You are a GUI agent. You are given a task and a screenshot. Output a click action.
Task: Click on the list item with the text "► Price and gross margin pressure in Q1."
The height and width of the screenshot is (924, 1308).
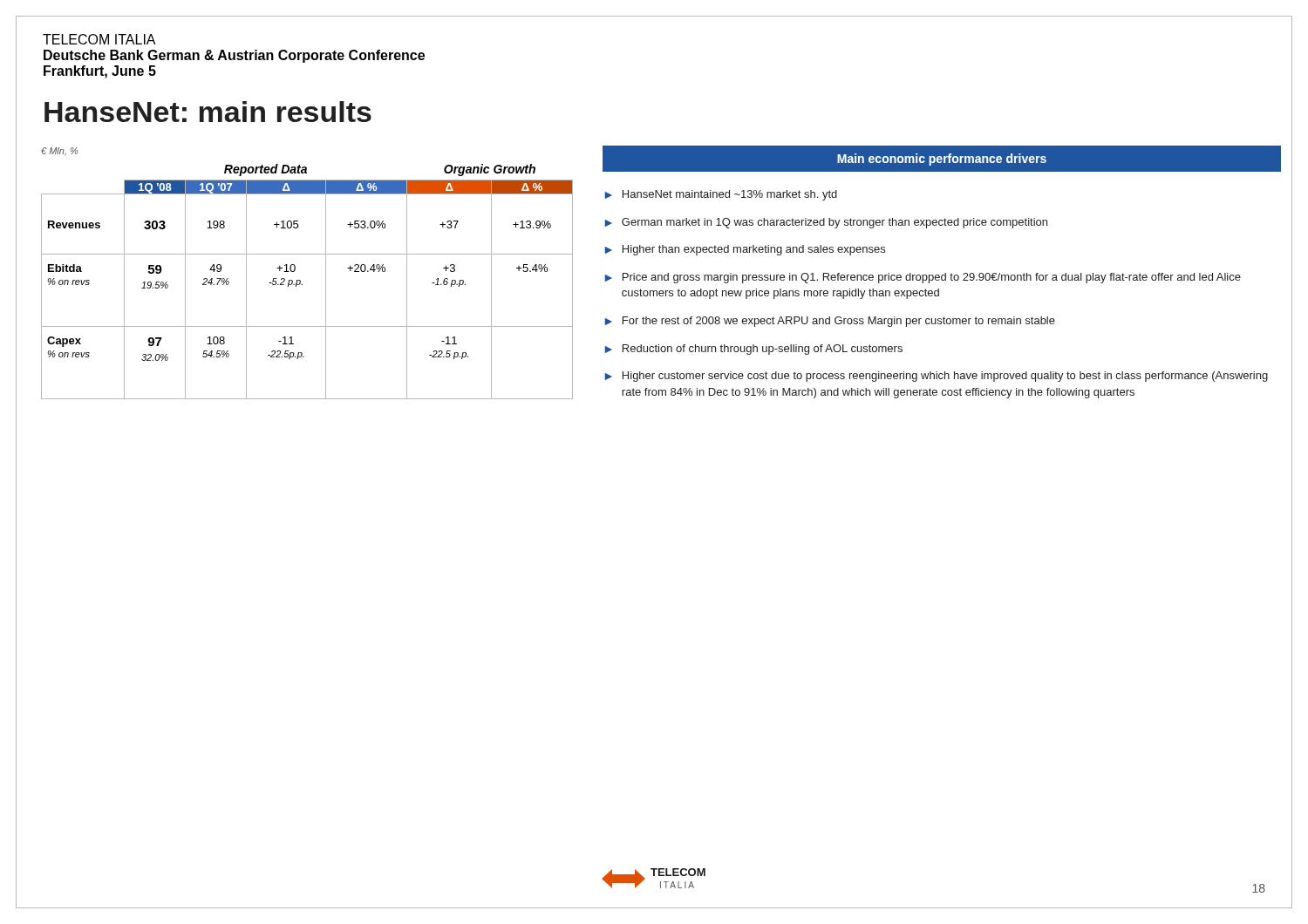pyautogui.click(x=942, y=285)
